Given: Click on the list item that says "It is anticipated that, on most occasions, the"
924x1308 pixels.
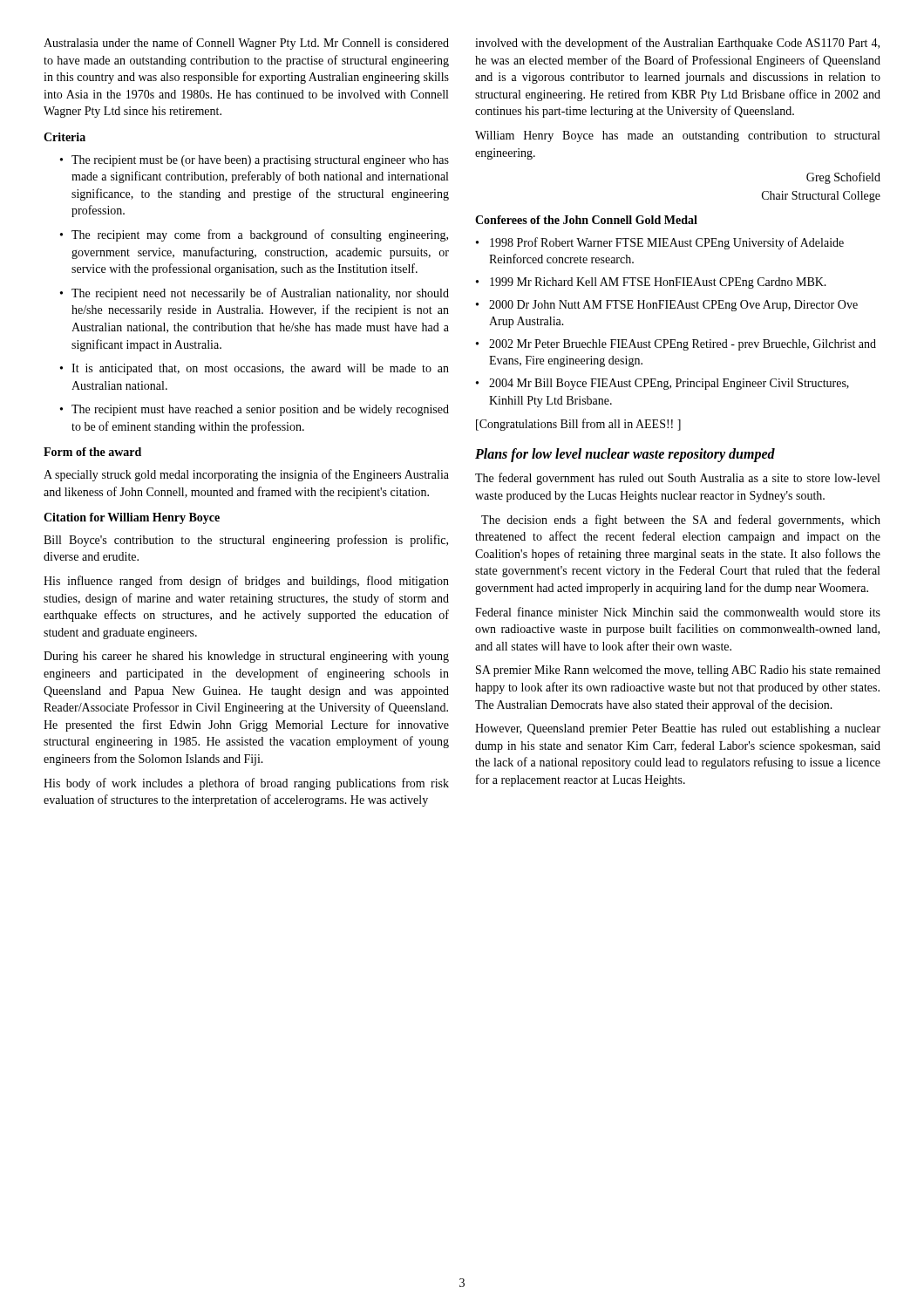Looking at the screenshot, I should [x=260, y=377].
